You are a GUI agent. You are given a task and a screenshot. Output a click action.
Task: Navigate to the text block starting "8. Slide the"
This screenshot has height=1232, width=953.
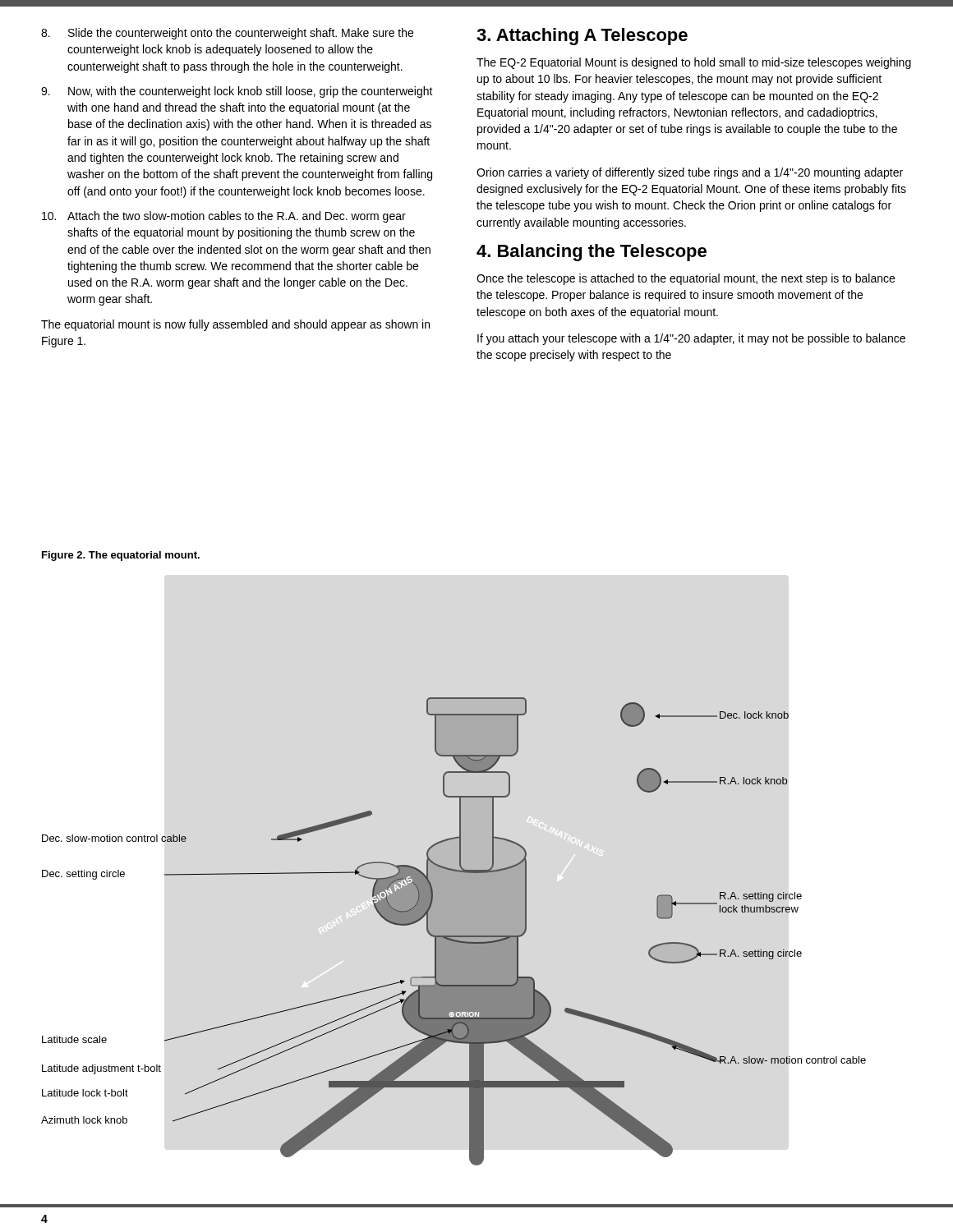(238, 50)
